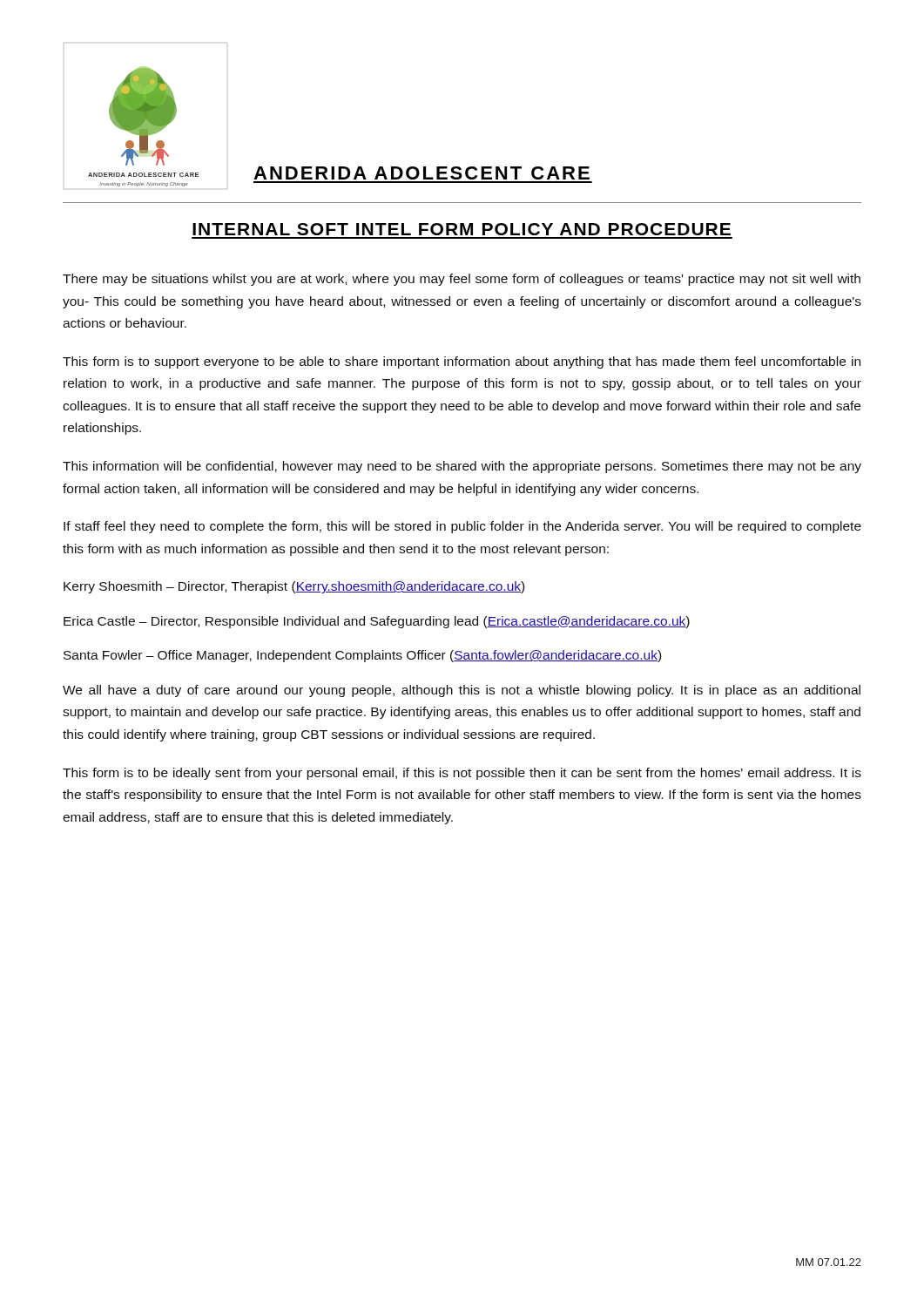This screenshot has height=1307, width=924.
Task: Select the logo
Action: pyautogui.click(x=148, y=118)
